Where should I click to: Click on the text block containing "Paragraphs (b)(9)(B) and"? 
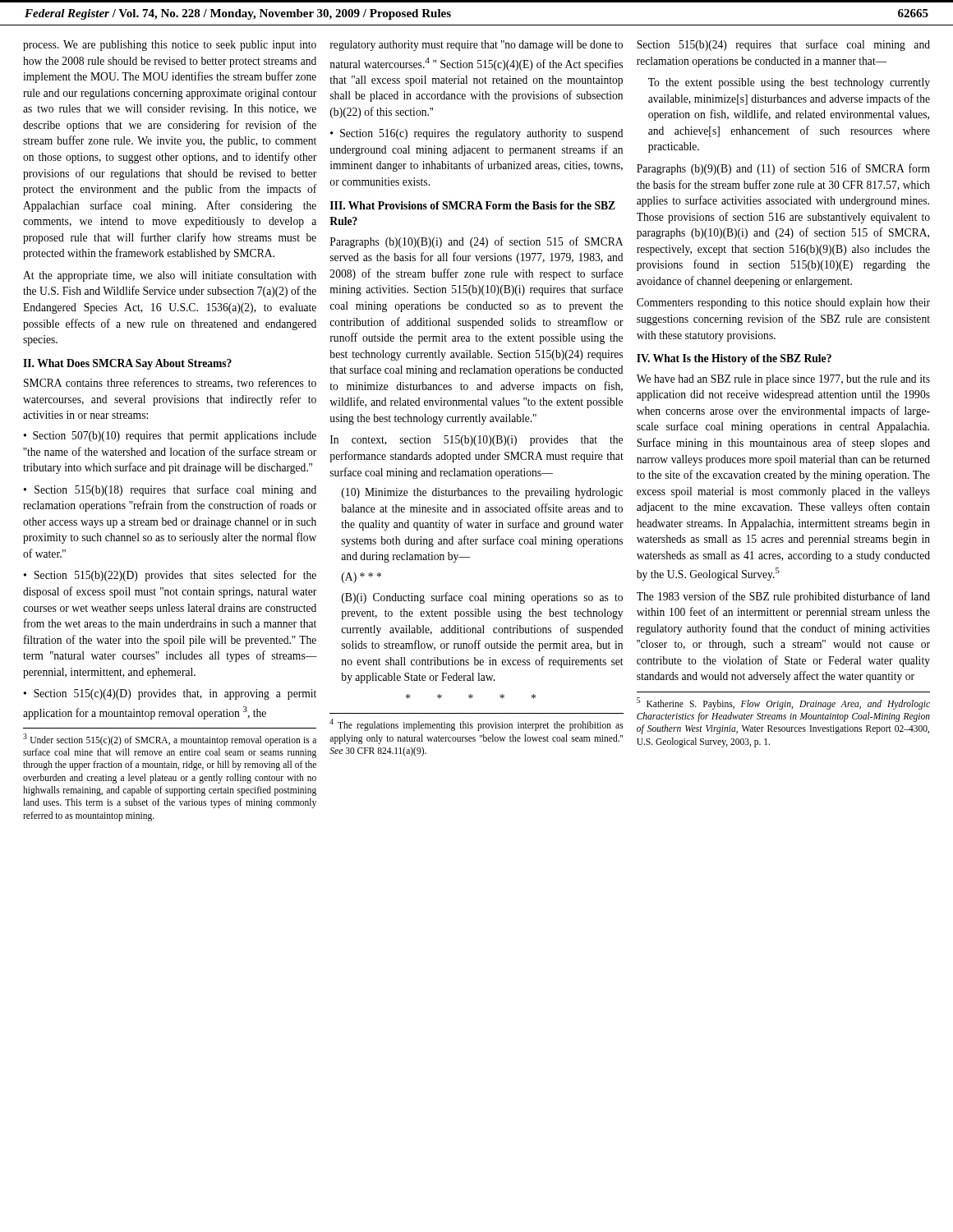pyautogui.click(x=783, y=225)
